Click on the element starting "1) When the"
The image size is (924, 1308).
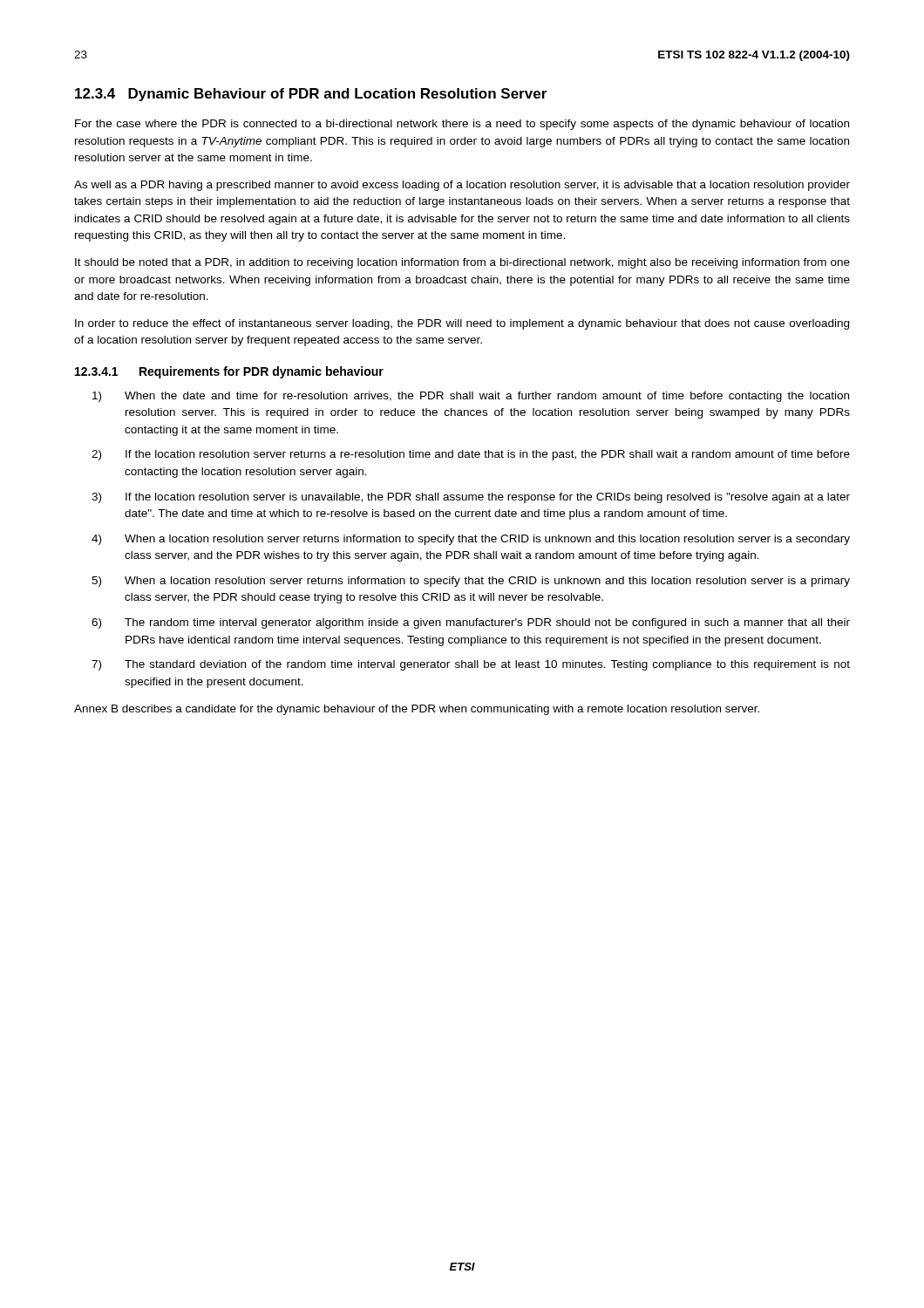pyautogui.click(x=462, y=413)
